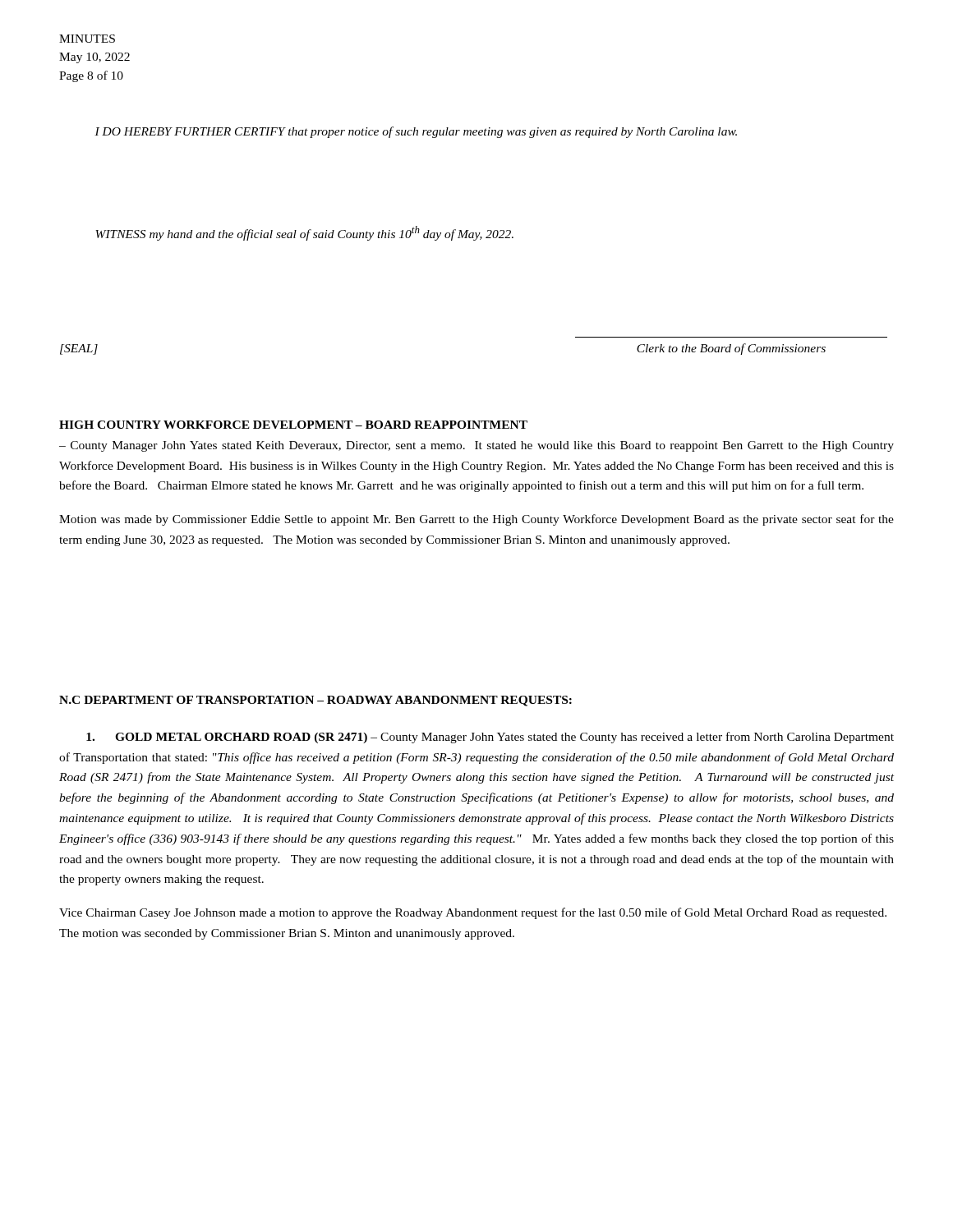Locate the list item with the text "GOLD METAL ORCHARD ROAD (SR 2471) – County"
The image size is (953, 1232).
click(x=476, y=807)
